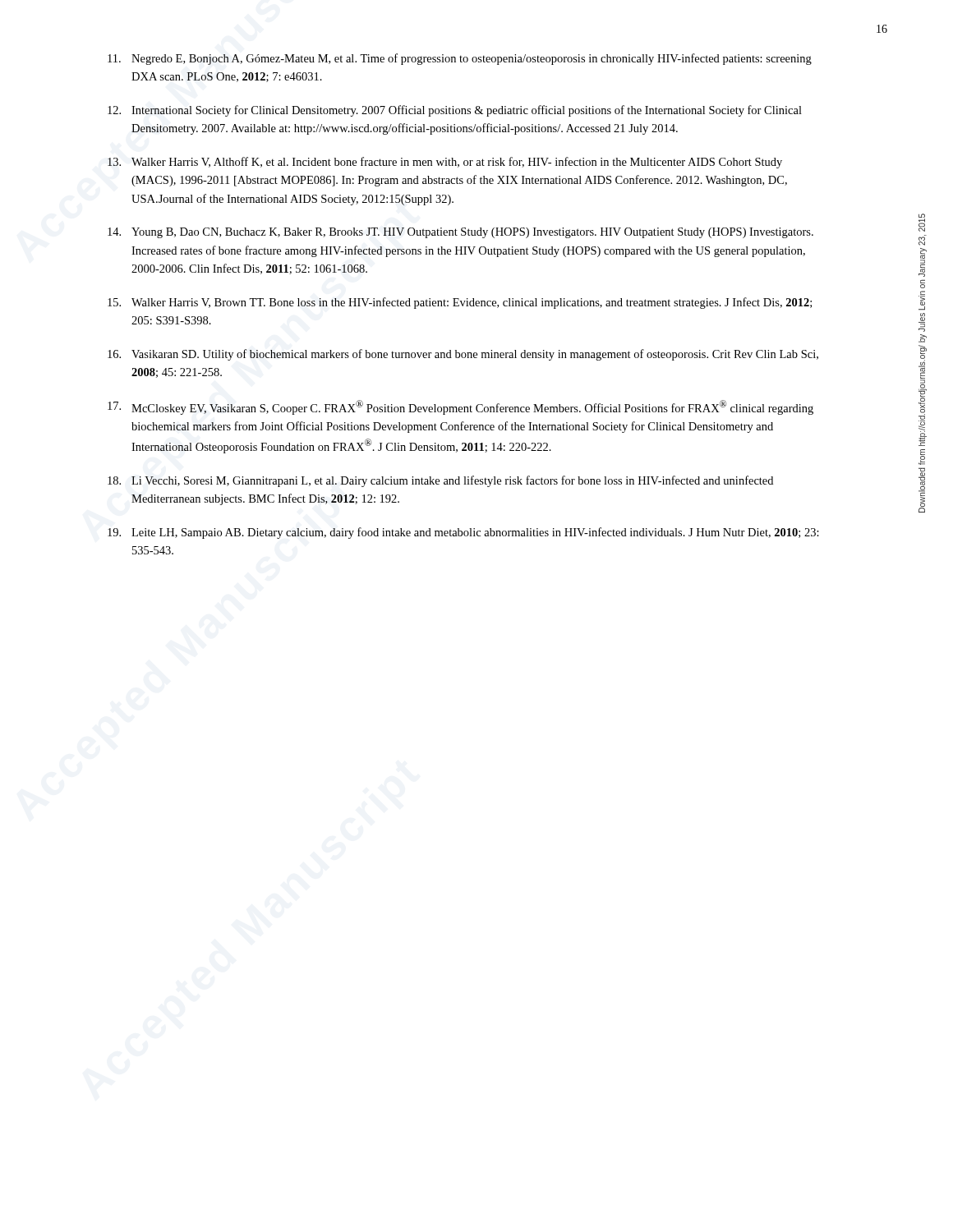Select the text block starting "15. Walker Harris V, Brown TT. Bone"

[464, 311]
